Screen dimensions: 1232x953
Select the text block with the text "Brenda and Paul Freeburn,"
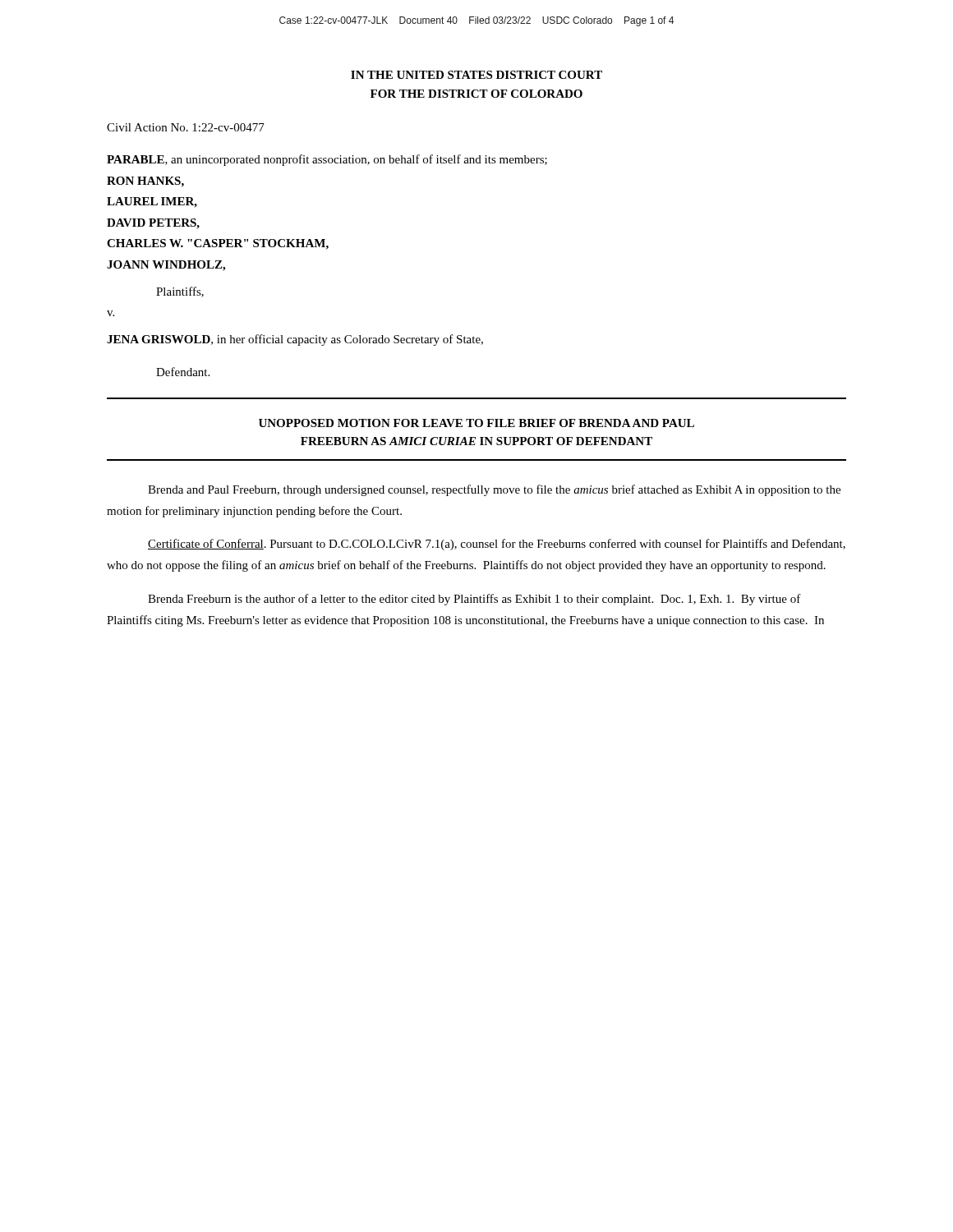(474, 500)
